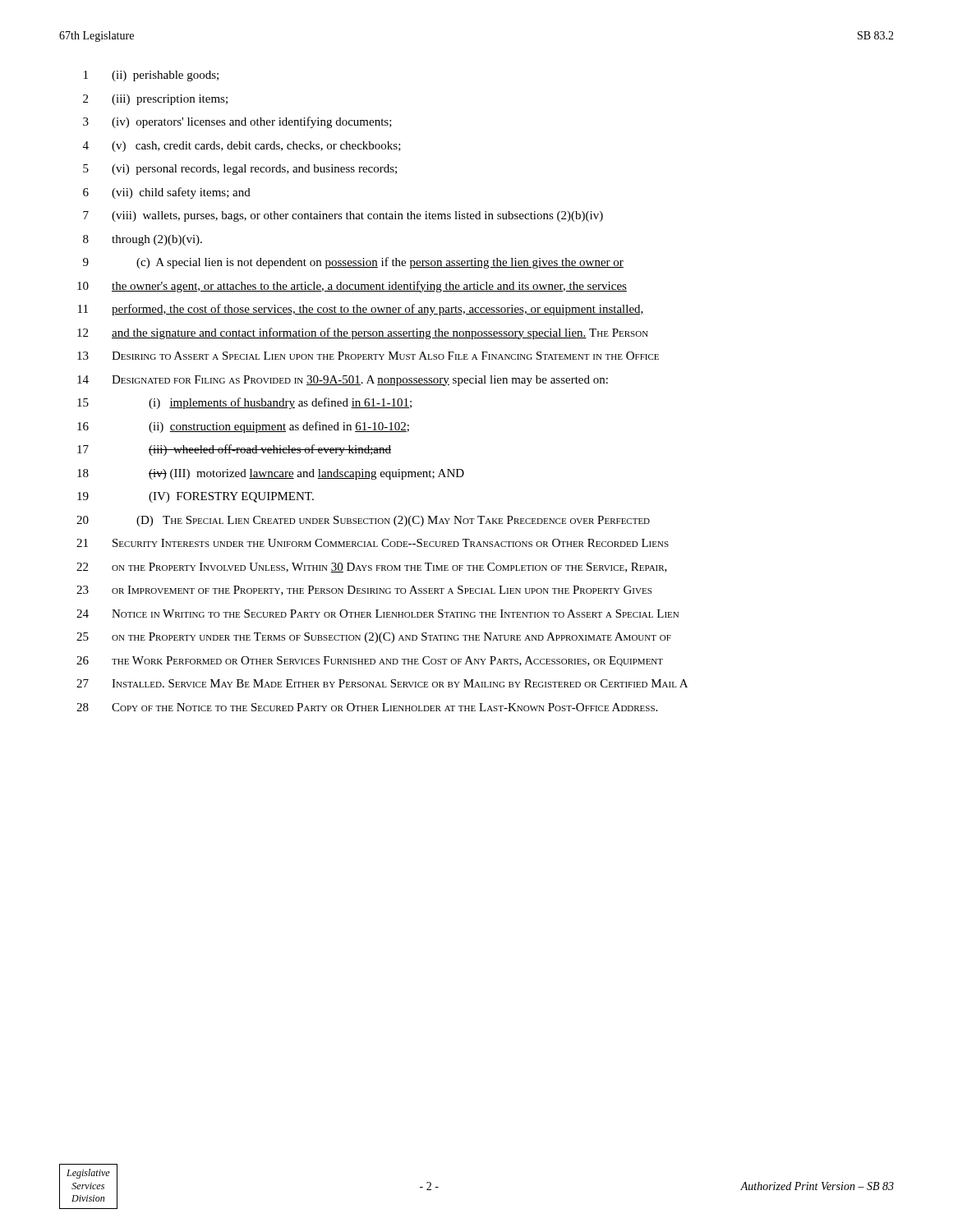This screenshot has width=953, height=1232.
Task: Select the list item containing "2 (iii) prescription items;"
Action: click(155, 100)
